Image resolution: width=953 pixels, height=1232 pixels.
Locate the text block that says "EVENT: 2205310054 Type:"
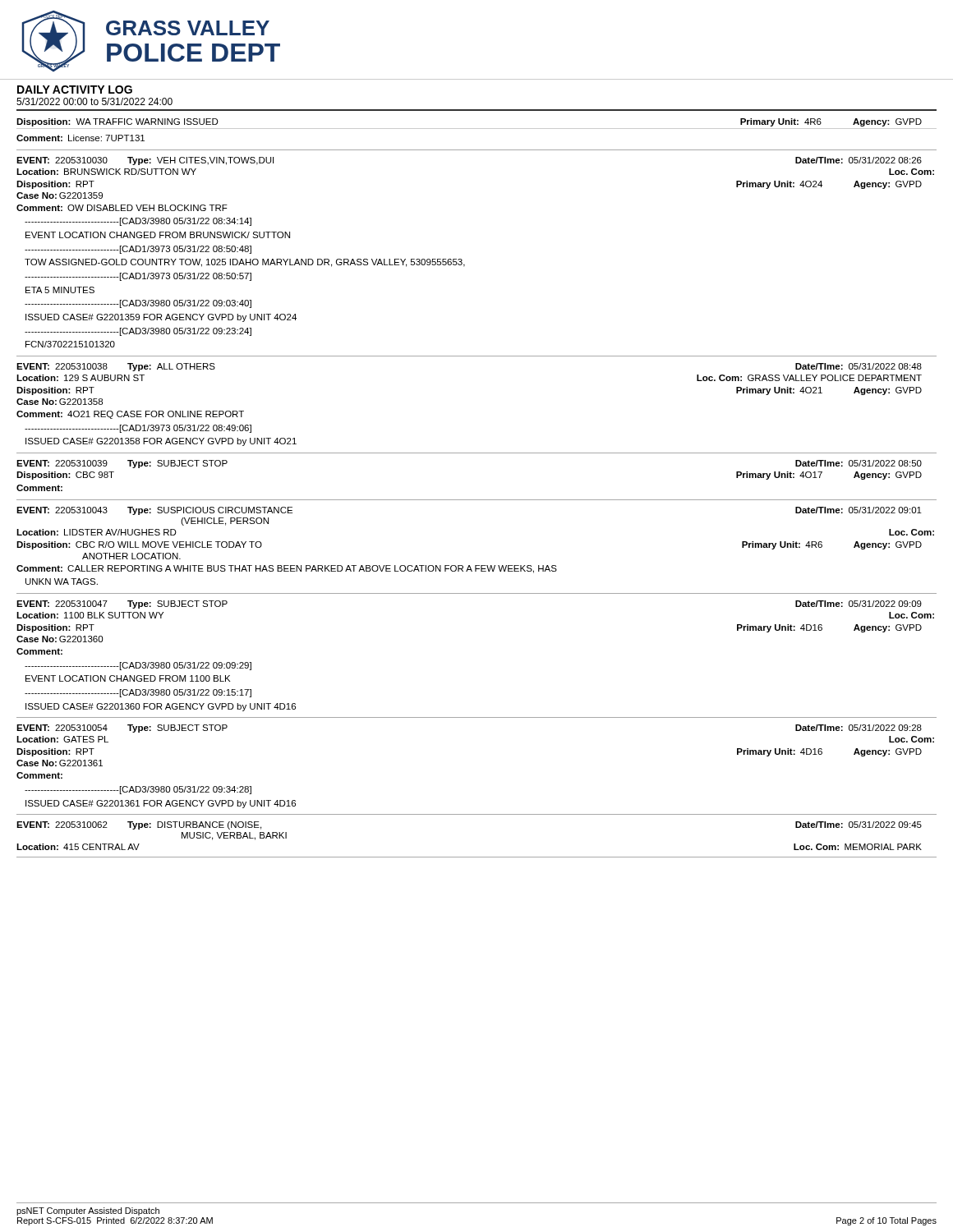(63, 728)
